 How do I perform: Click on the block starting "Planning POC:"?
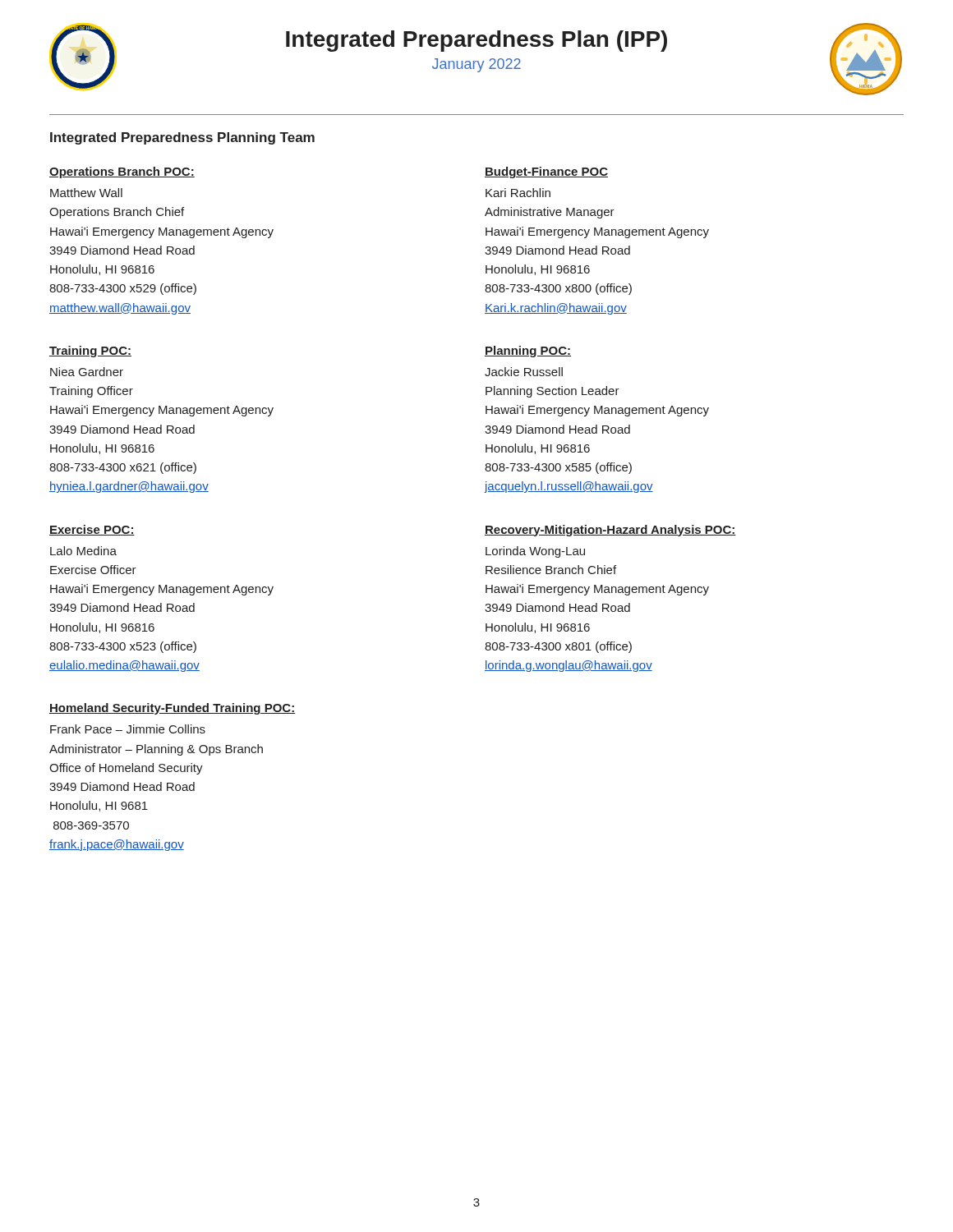tap(528, 350)
